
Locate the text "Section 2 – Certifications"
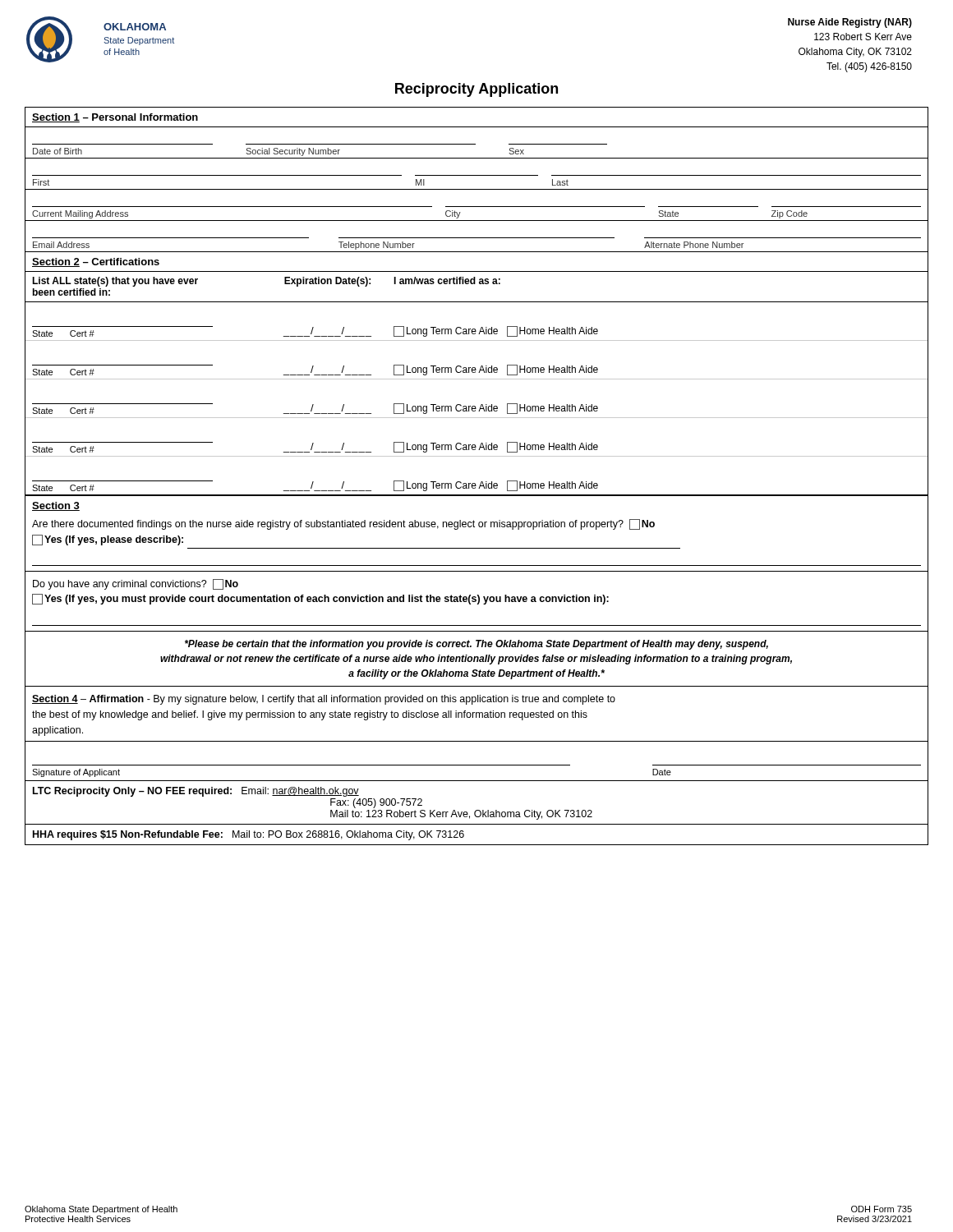[96, 262]
